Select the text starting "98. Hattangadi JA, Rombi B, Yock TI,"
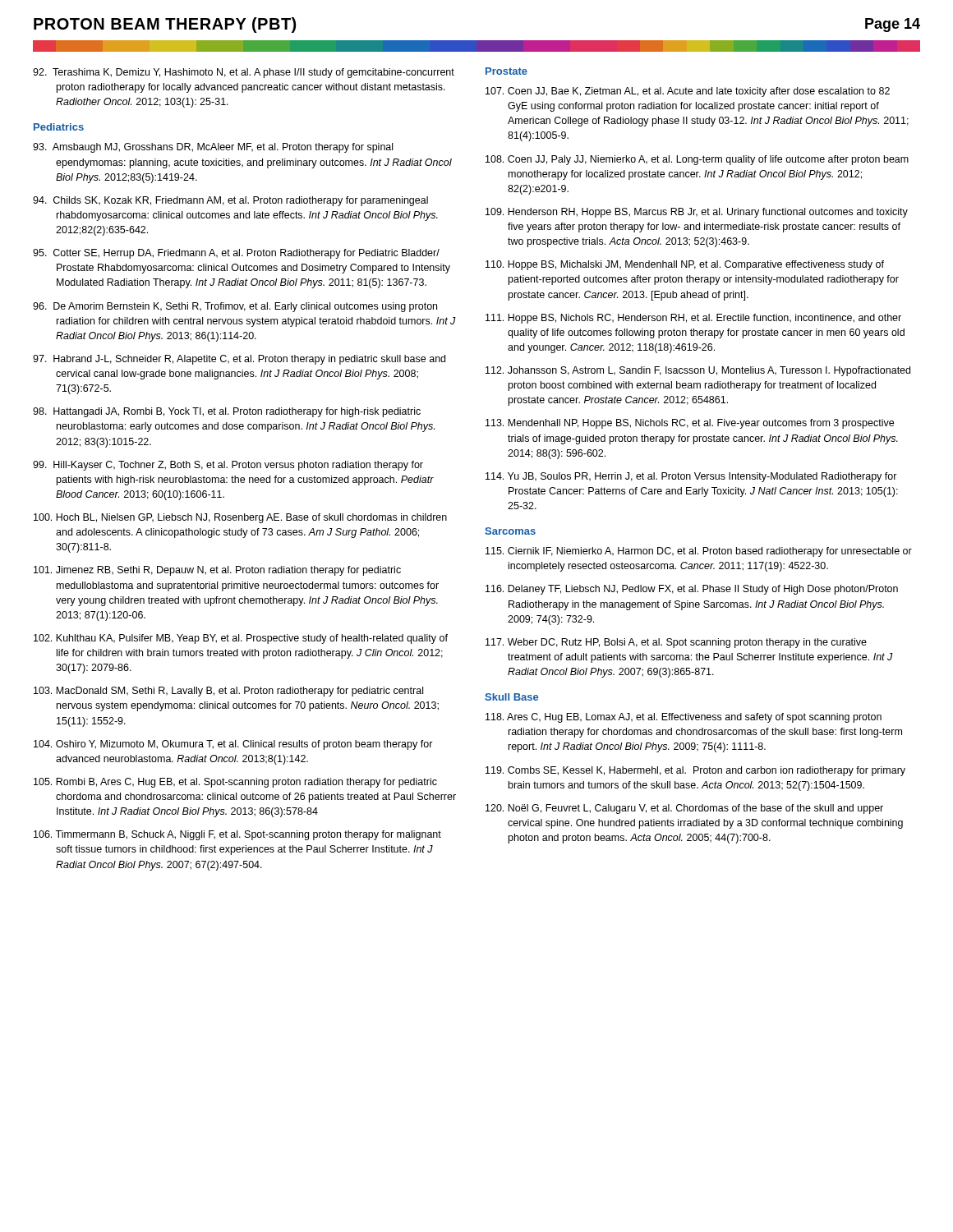Viewport: 953px width, 1232px height. [x=234, y=427]
